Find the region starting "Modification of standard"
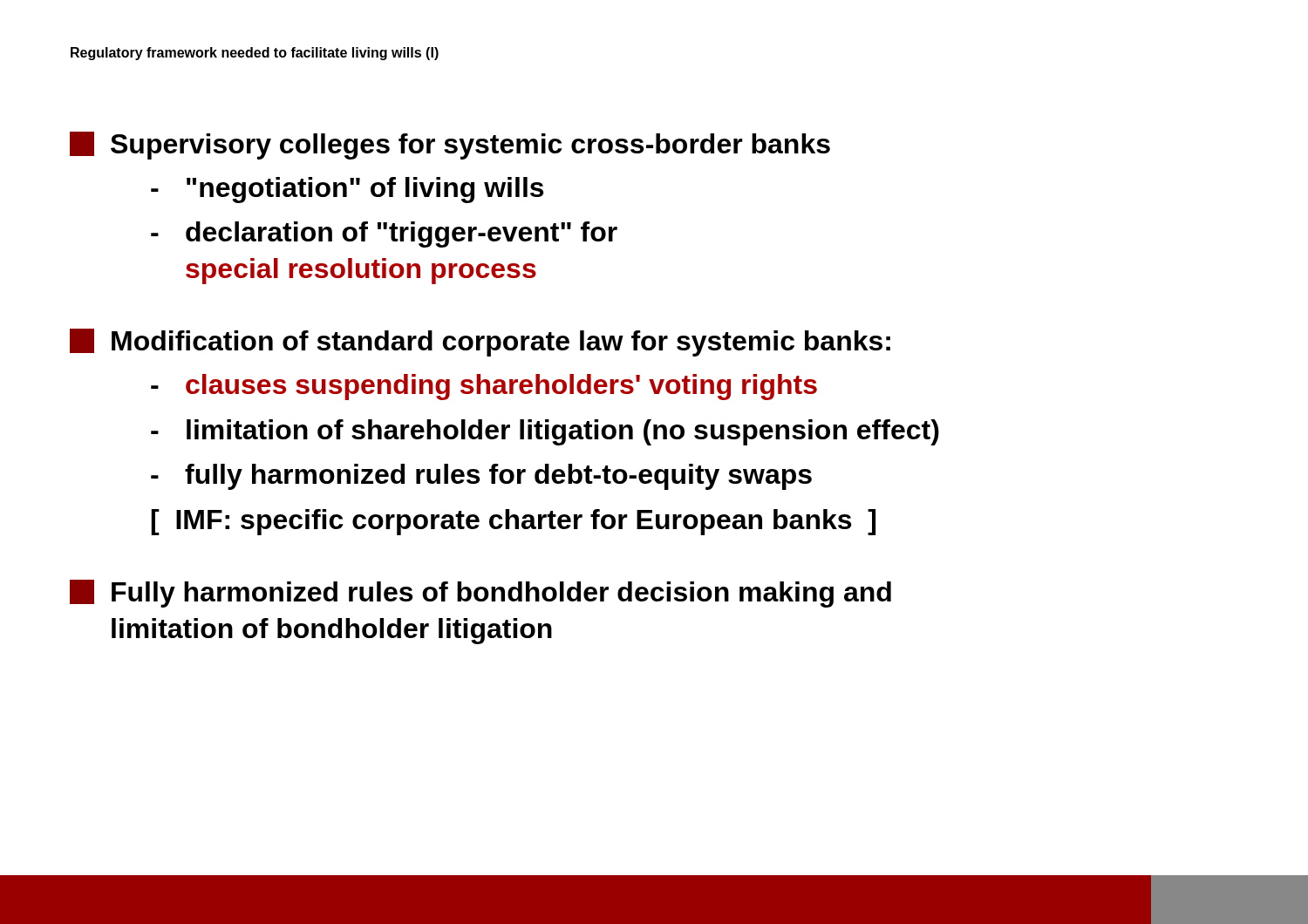The height and width of the screenshot is (924, 1308). point(505,435)
